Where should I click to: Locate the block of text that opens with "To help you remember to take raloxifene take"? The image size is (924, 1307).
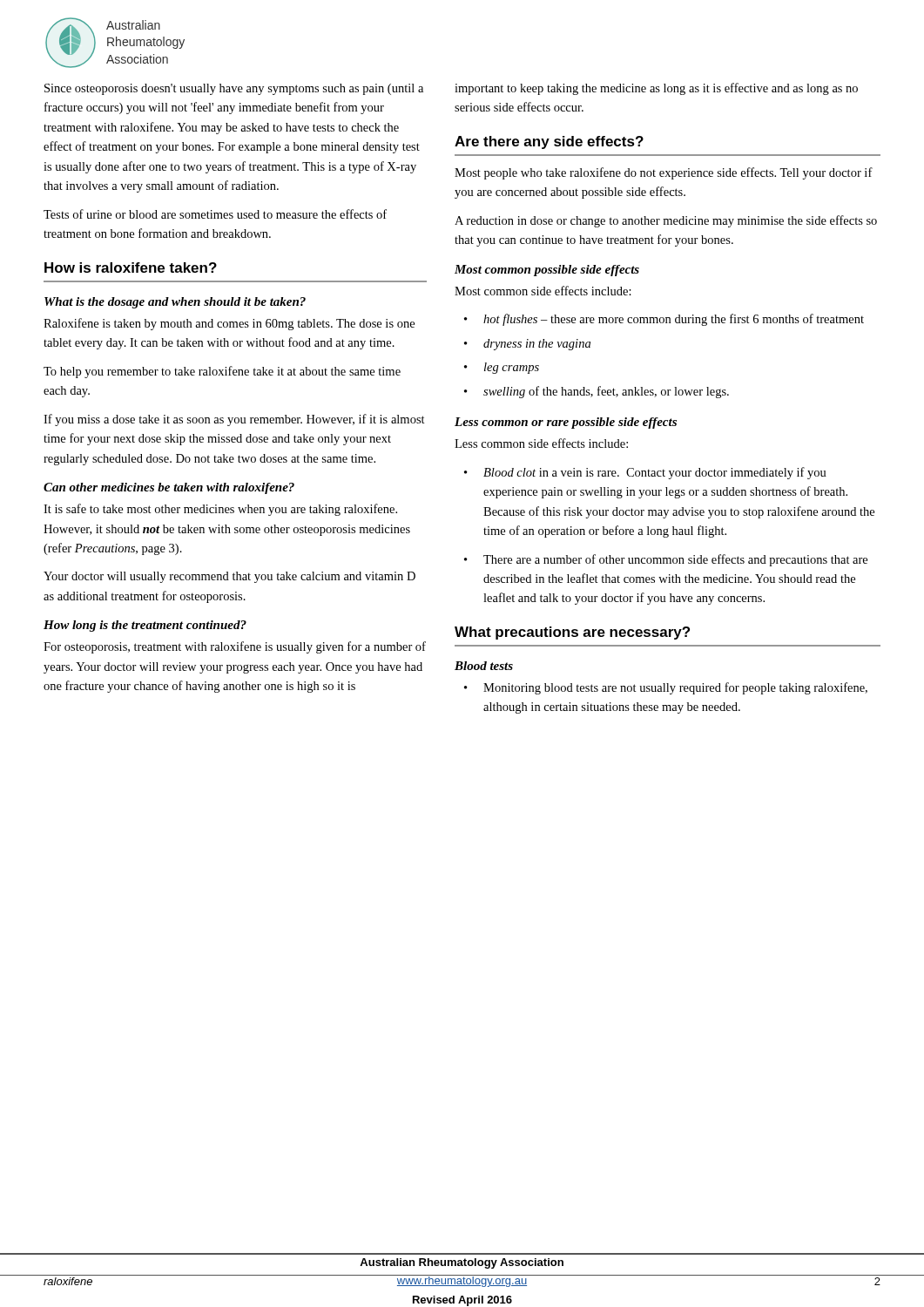(x=222, y=381)
